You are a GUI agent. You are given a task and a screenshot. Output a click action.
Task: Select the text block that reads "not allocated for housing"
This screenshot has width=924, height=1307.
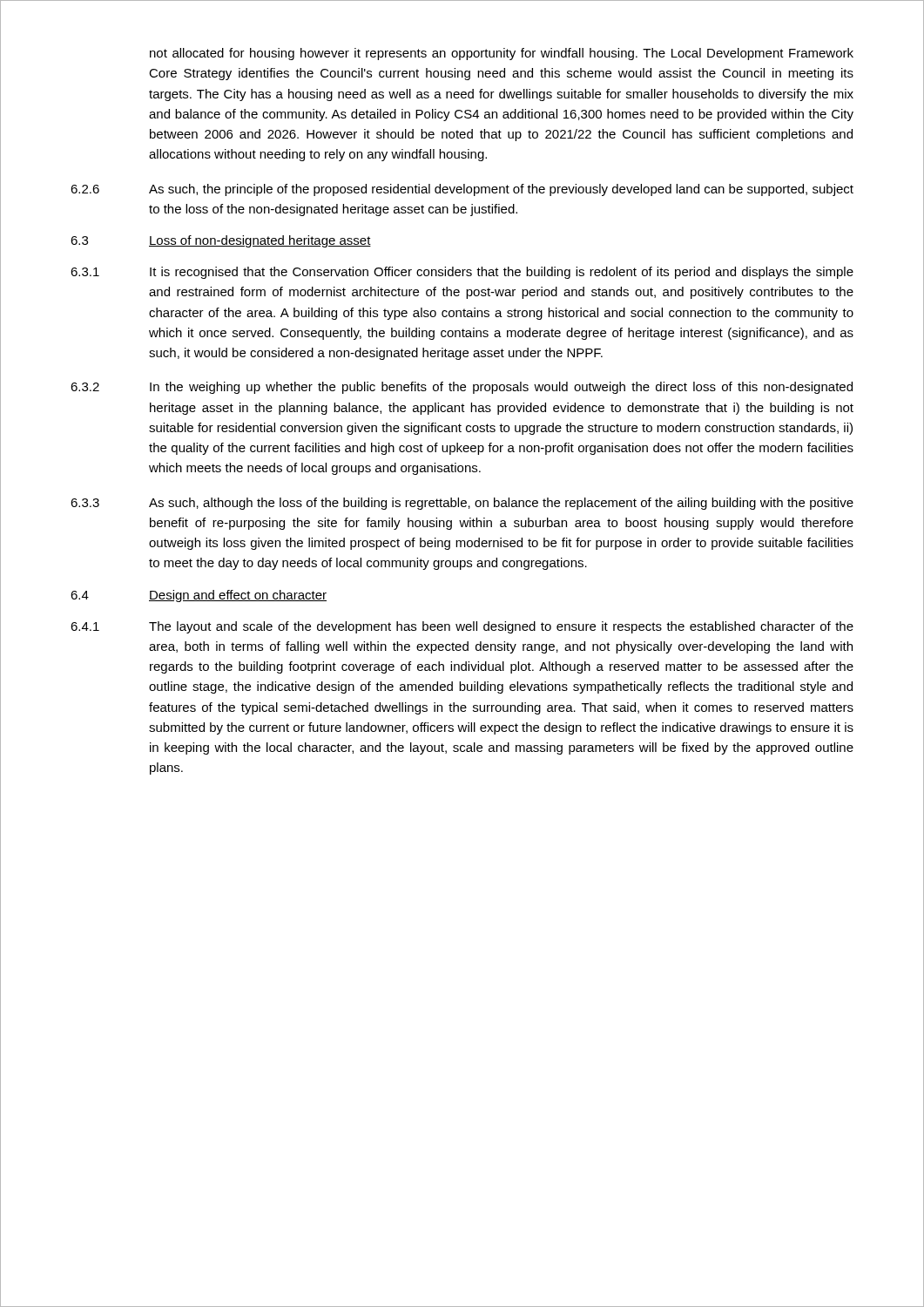pyautogui.click(x=501, y=103)
